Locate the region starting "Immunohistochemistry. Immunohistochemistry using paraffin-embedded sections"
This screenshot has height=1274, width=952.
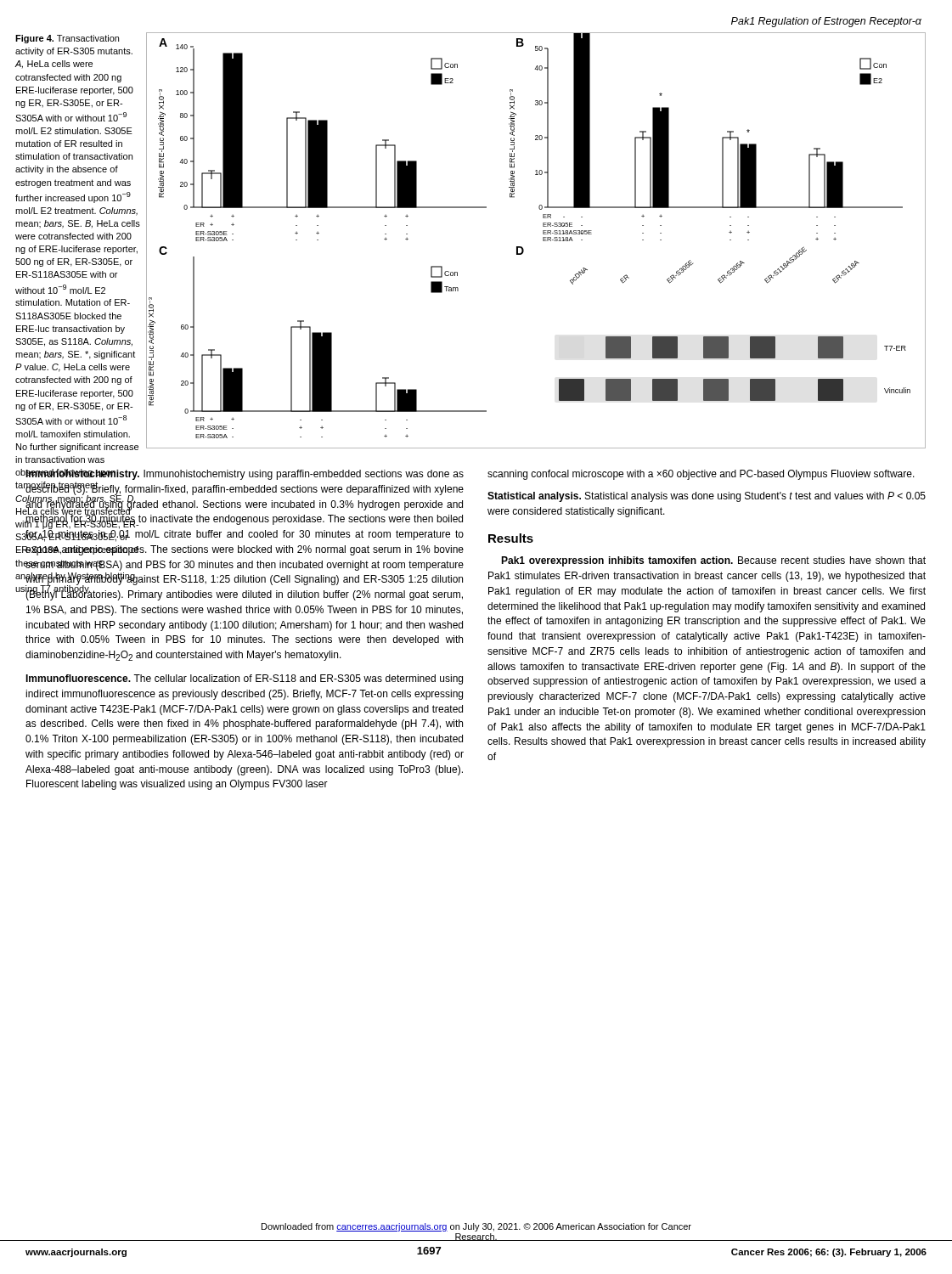tap(245, 566)
